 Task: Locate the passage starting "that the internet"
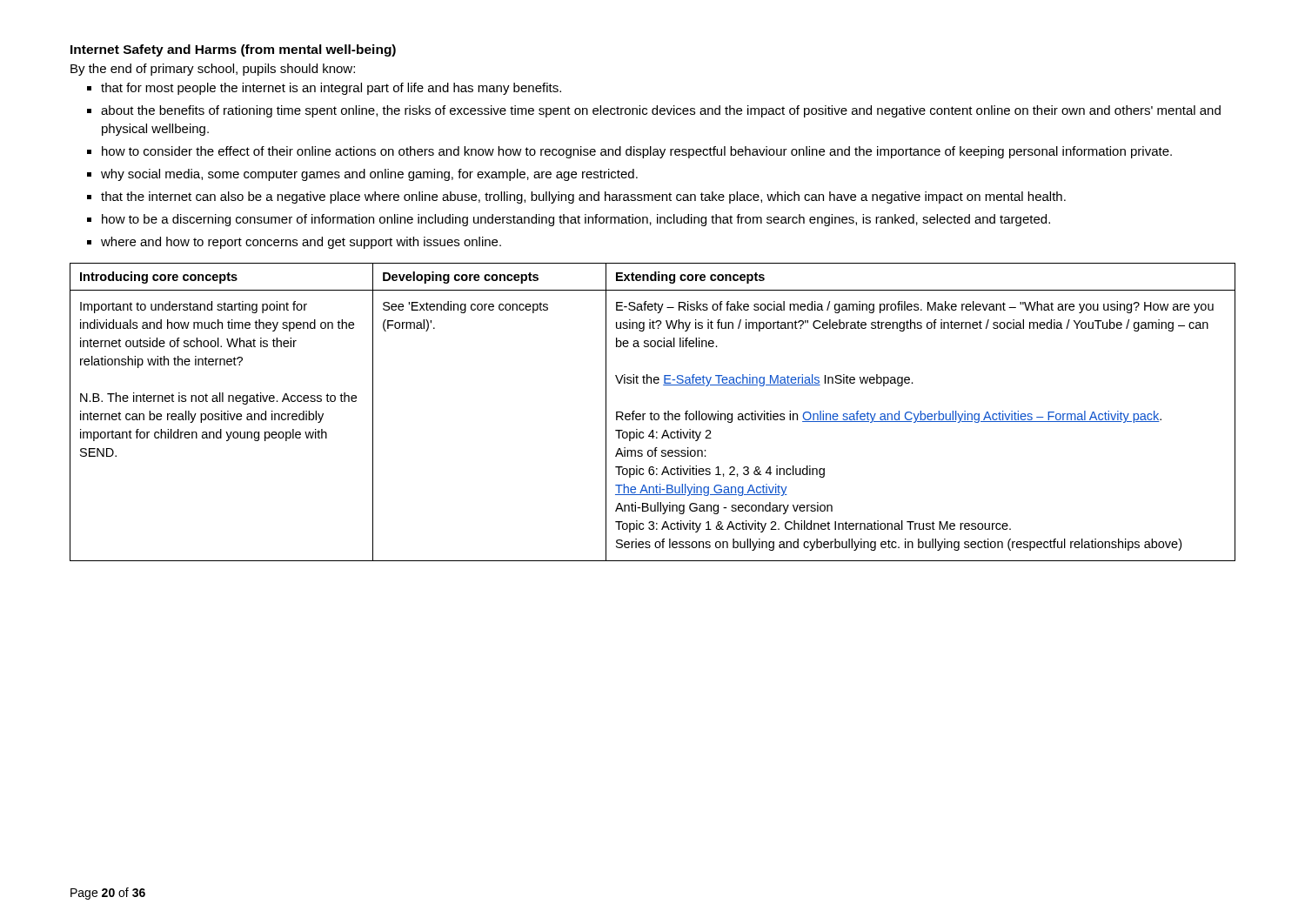tap(584, 196)
